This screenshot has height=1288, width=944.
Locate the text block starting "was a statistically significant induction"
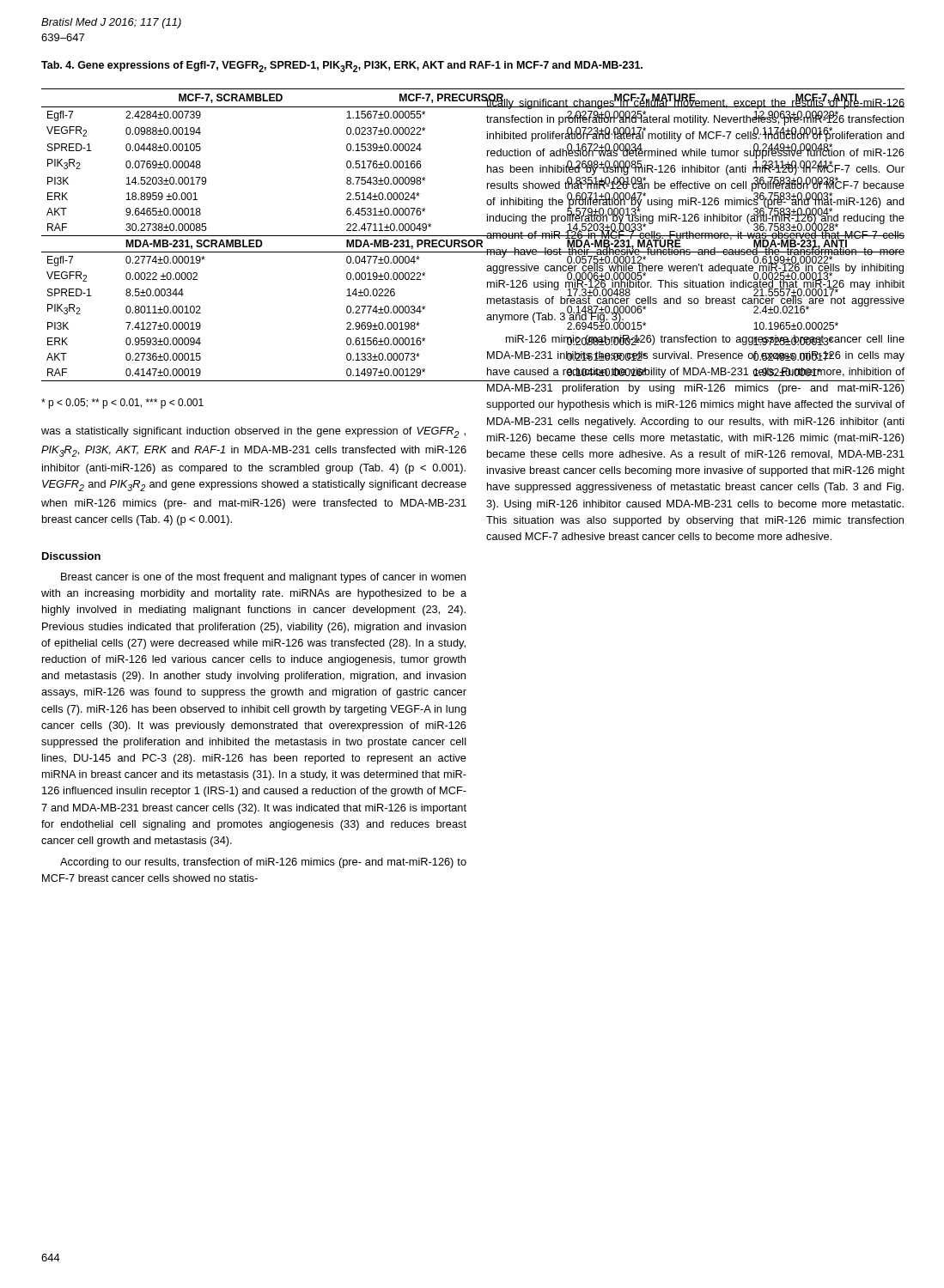pos(254,475)
